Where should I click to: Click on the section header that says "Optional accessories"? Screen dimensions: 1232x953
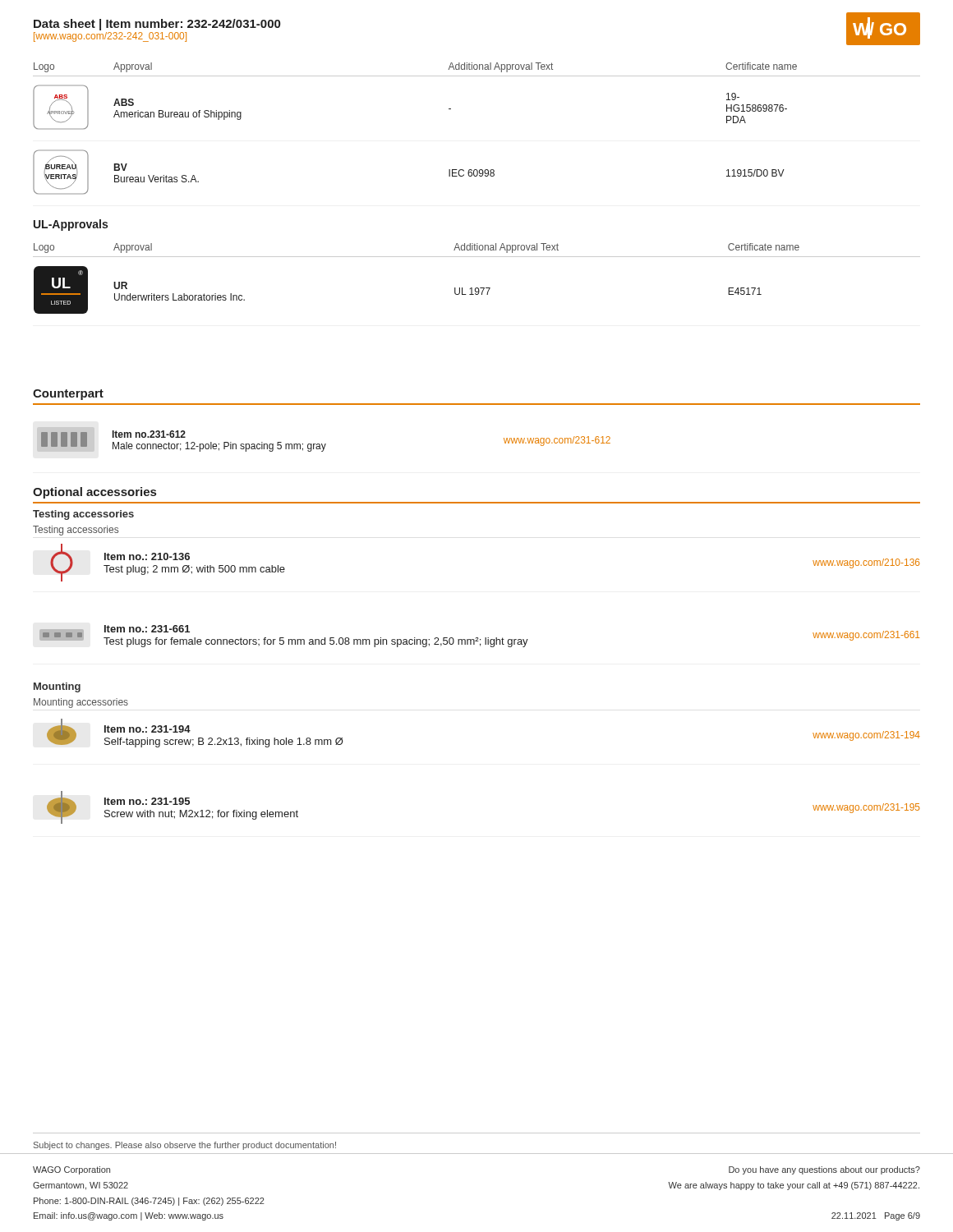95,492
